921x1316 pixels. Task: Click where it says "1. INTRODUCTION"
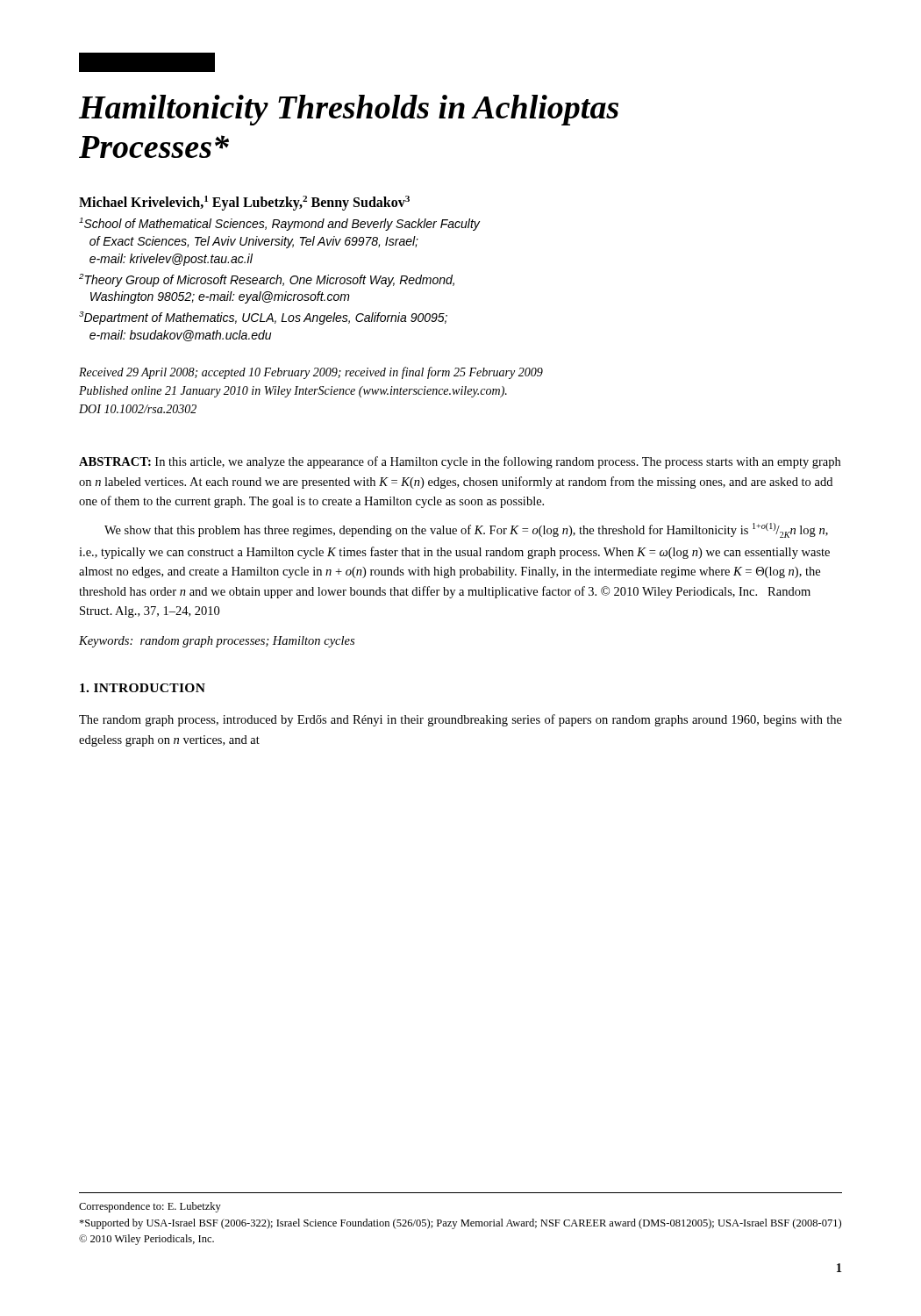pyautogui.click(x=143, y=688)
